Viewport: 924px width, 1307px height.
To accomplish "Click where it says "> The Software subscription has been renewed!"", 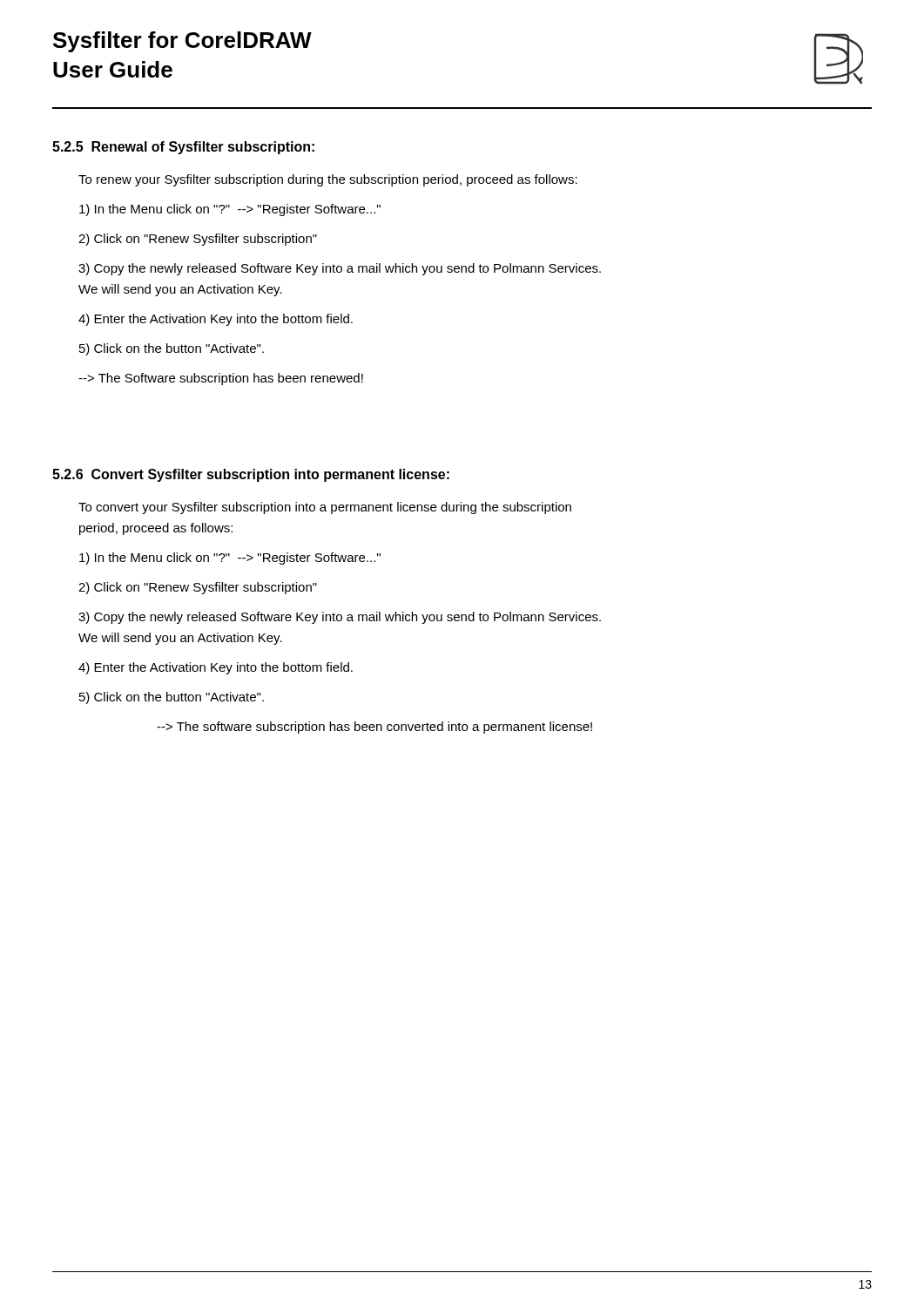I will (221, 378).
